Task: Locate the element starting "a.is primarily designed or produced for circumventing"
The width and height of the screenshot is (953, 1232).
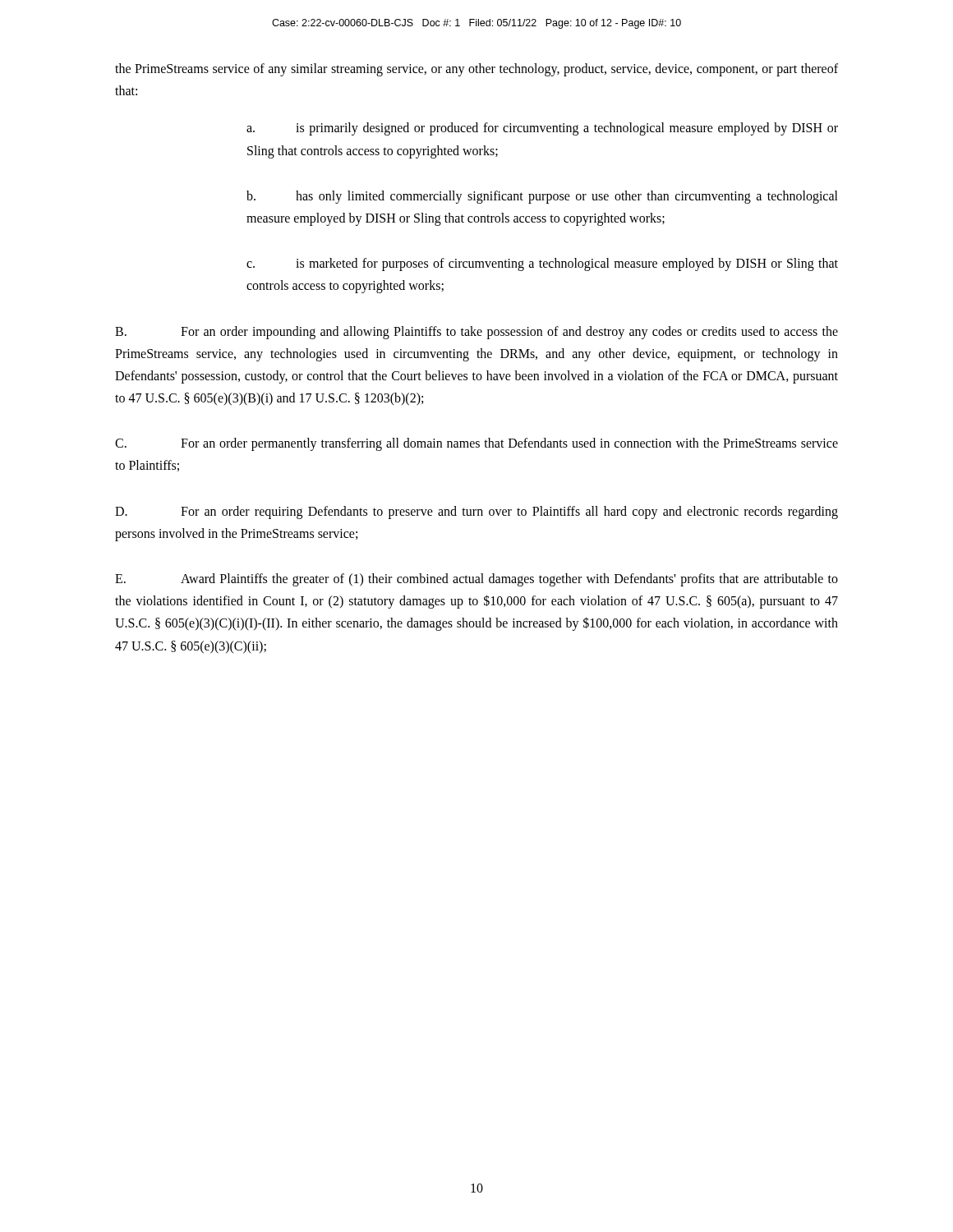Action: click(542, 137)
